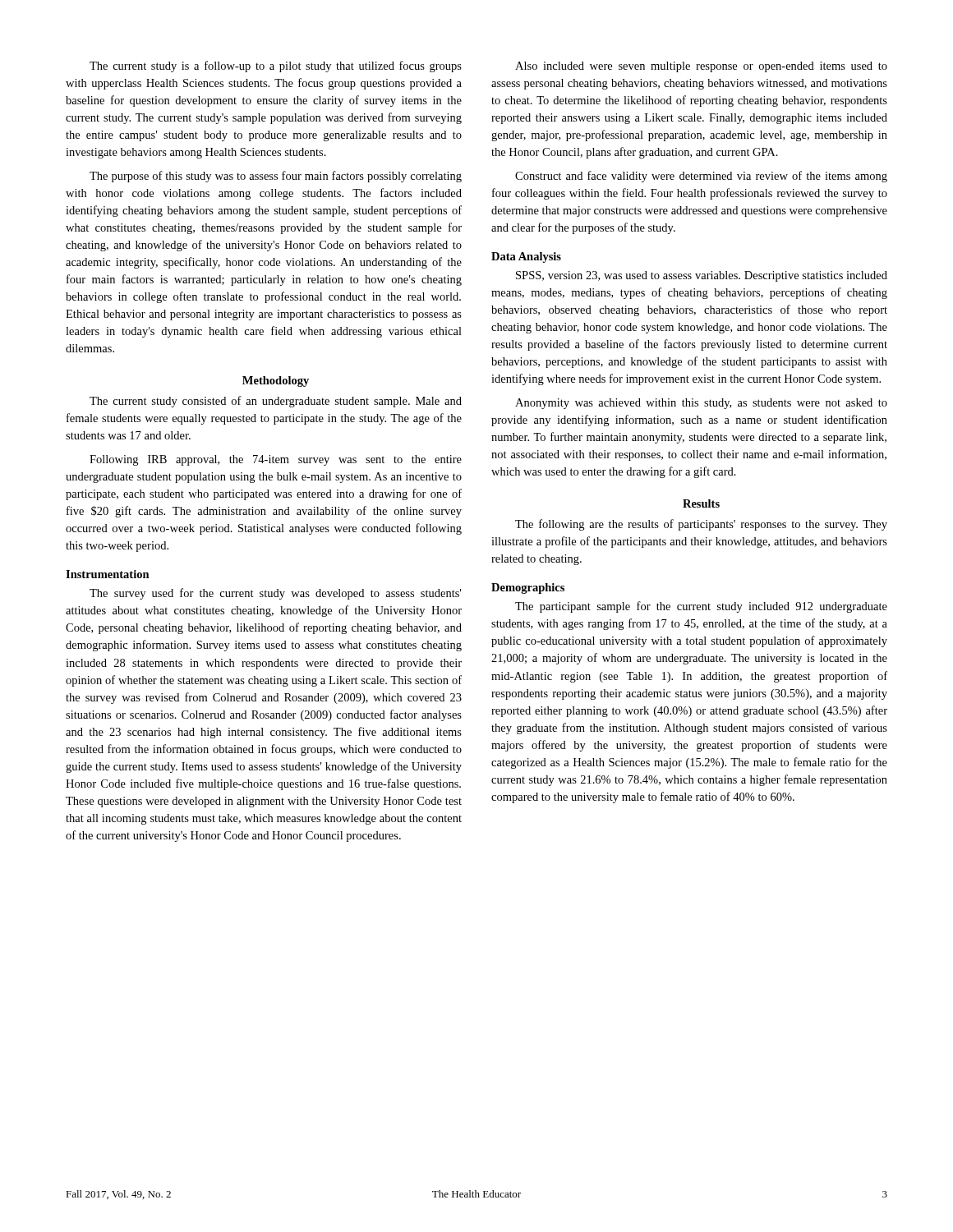953x1232 pixels.
Task: Click on the text block that says "The purpose of this study was to"
Action: [264, 263]
